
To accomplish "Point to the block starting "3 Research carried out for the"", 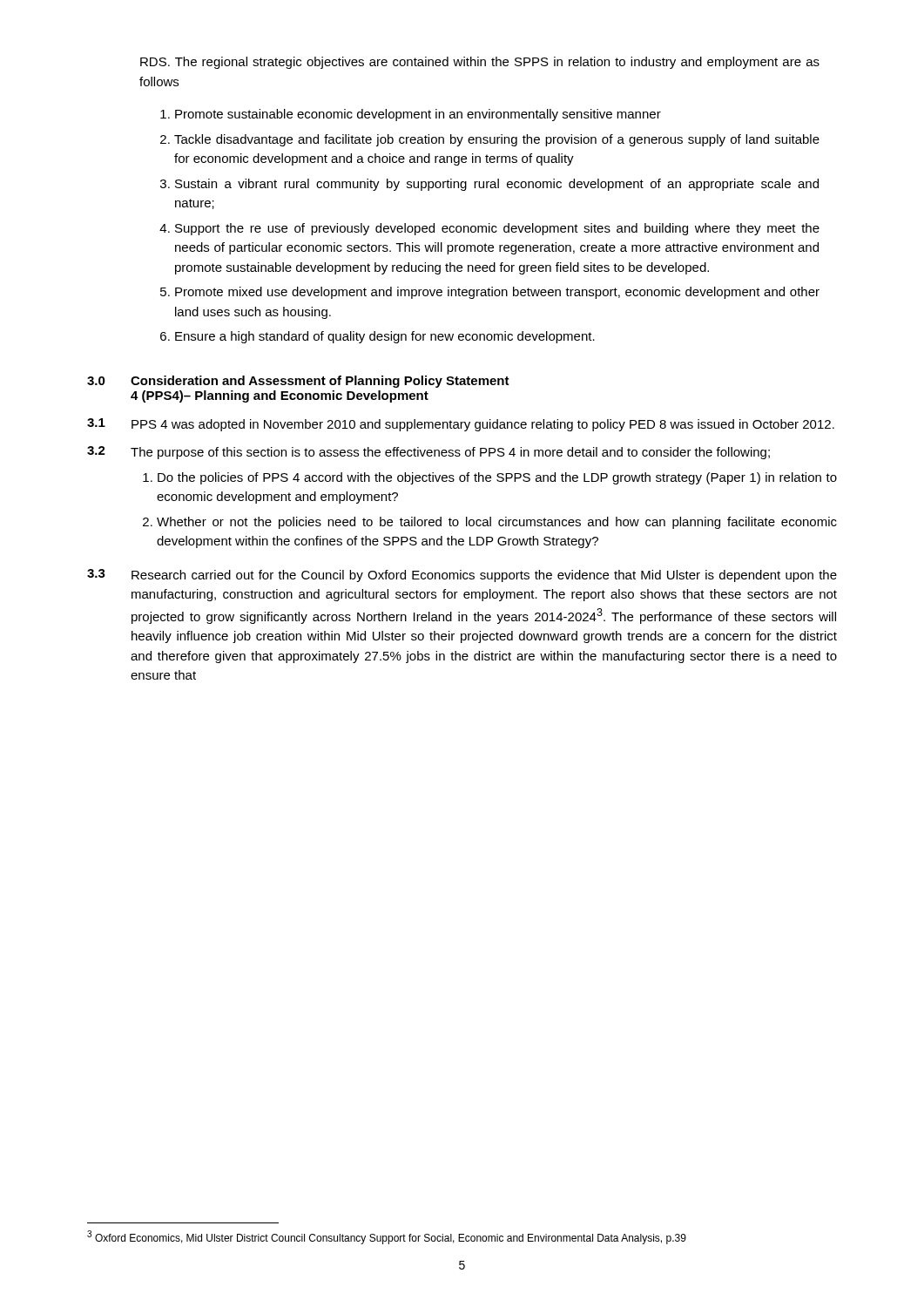I will pyautogui.click(x=462, y=625).
